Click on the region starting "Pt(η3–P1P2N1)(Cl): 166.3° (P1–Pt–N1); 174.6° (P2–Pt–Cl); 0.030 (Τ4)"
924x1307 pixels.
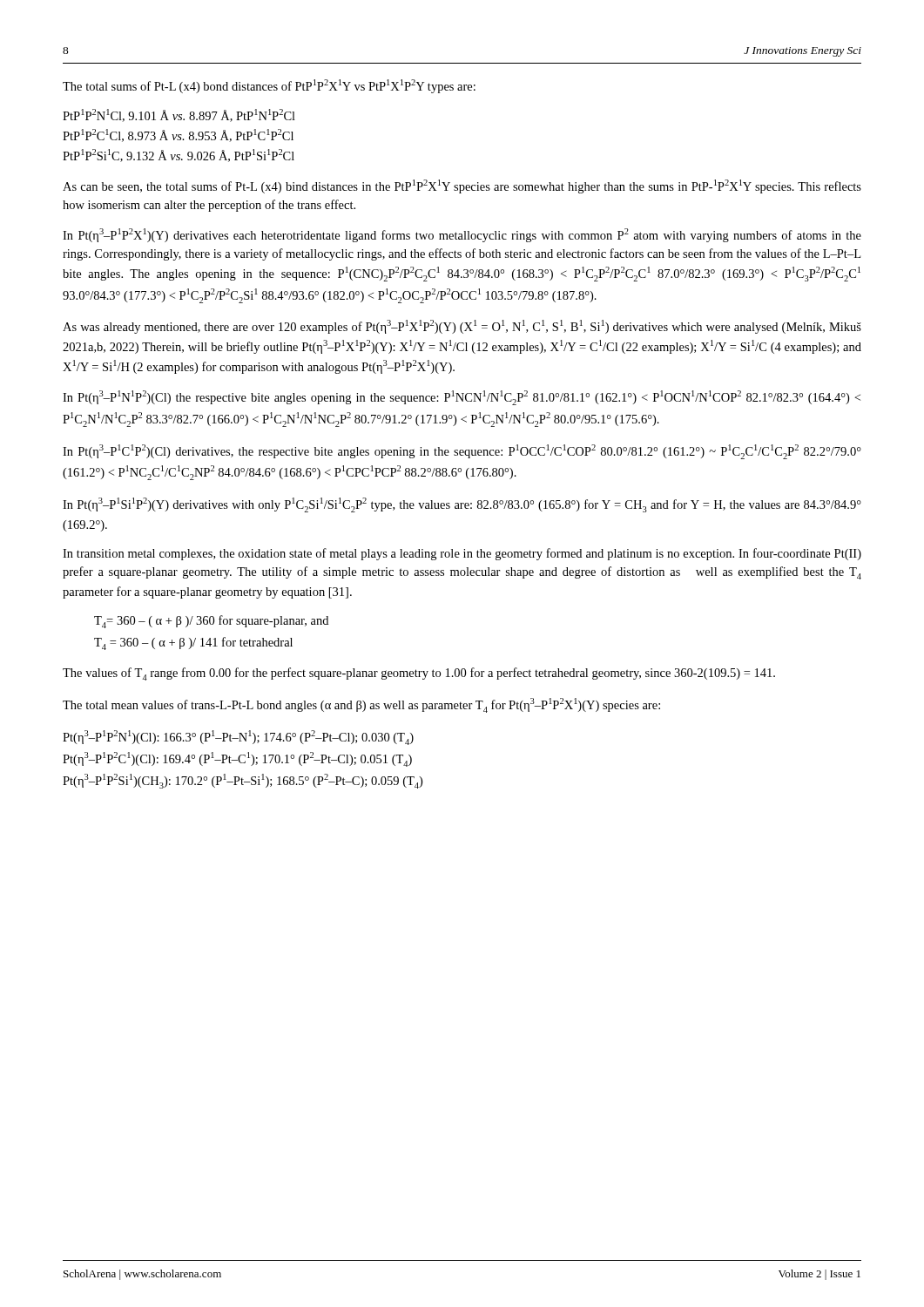pos(238,738)
